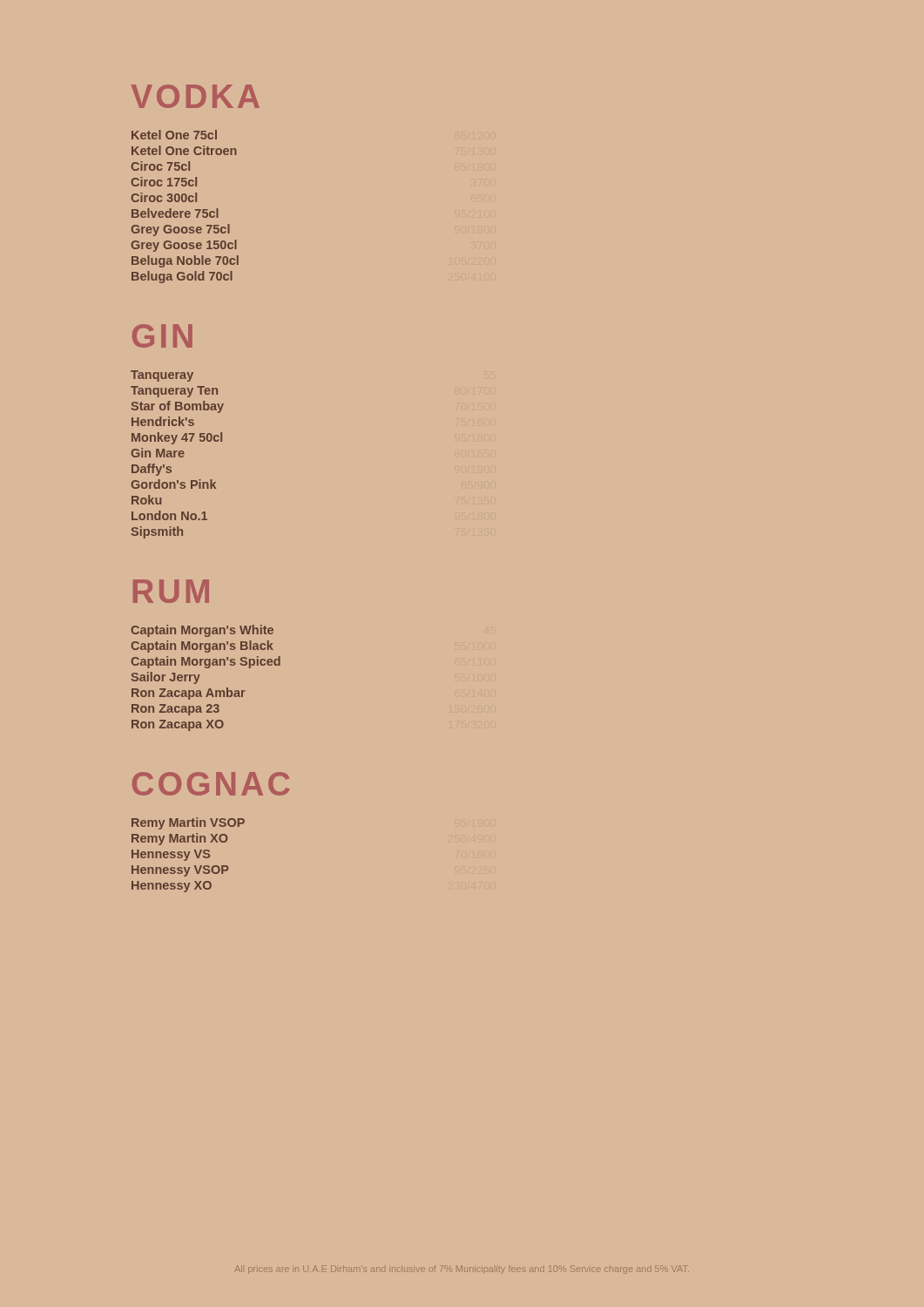This screenshot has width=924, height=1307.
Task: Select the list item with the text "Grey Goose 150cl3700"
Action: 184,246
